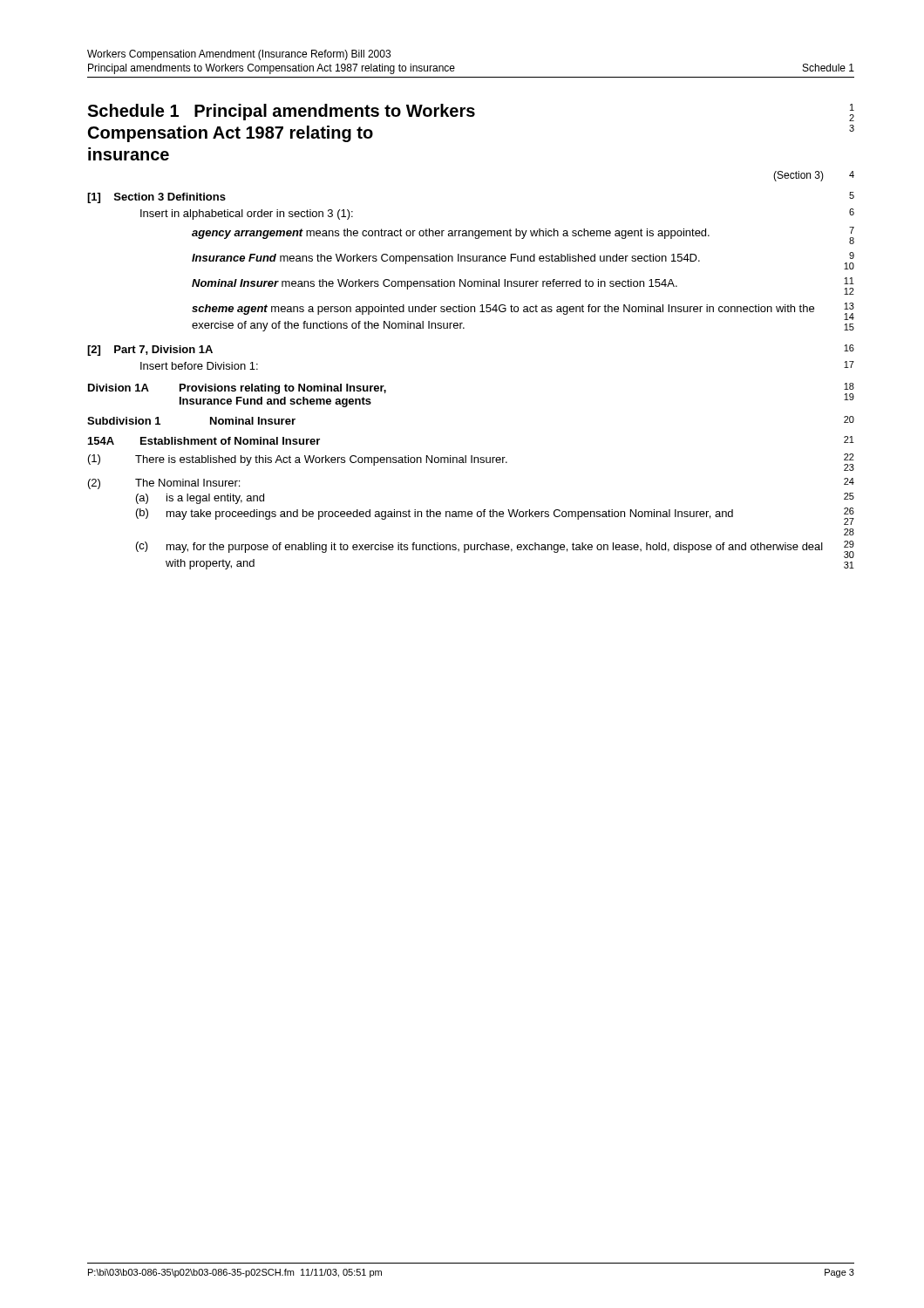Point to the block starting "Division 1A Provisions"
The image size is (924, 1308).
point(121,391)
